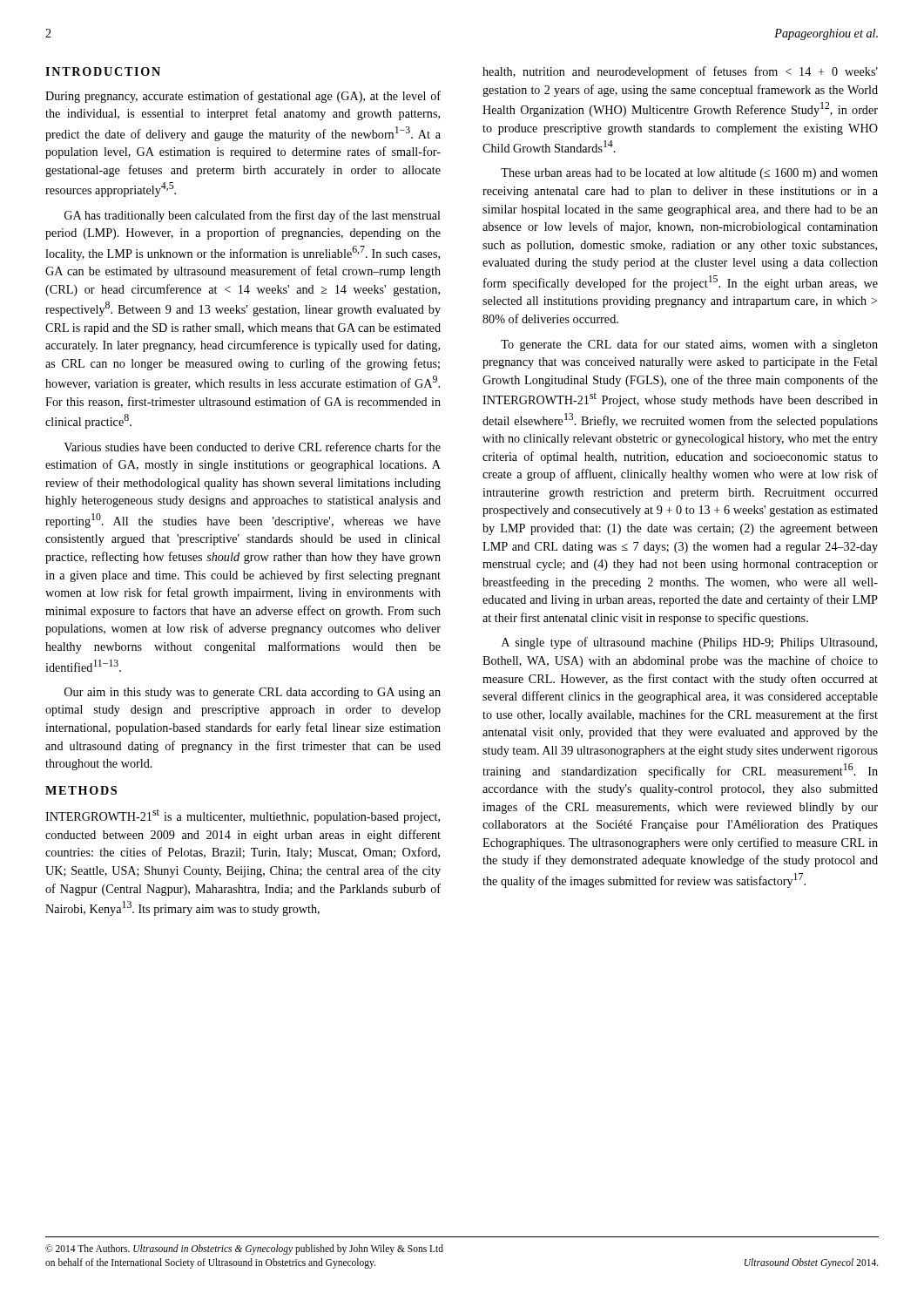Find the text block that says "During pregnancy, accurate estimation of"
Viewport: 924px width, 1307px height.
243,143
